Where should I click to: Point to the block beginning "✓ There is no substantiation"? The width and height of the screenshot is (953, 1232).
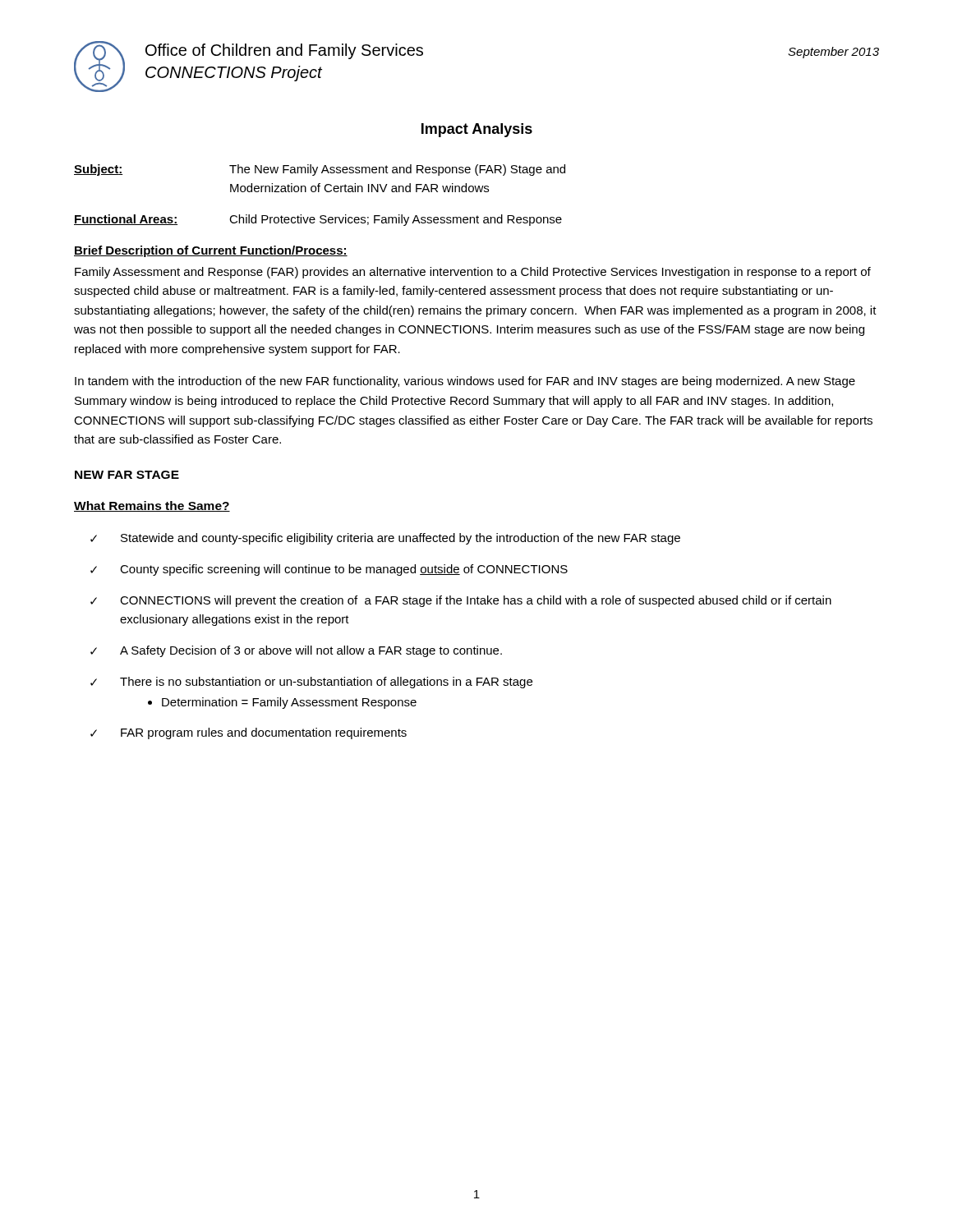pyautogui.click(x=484, y=692)
